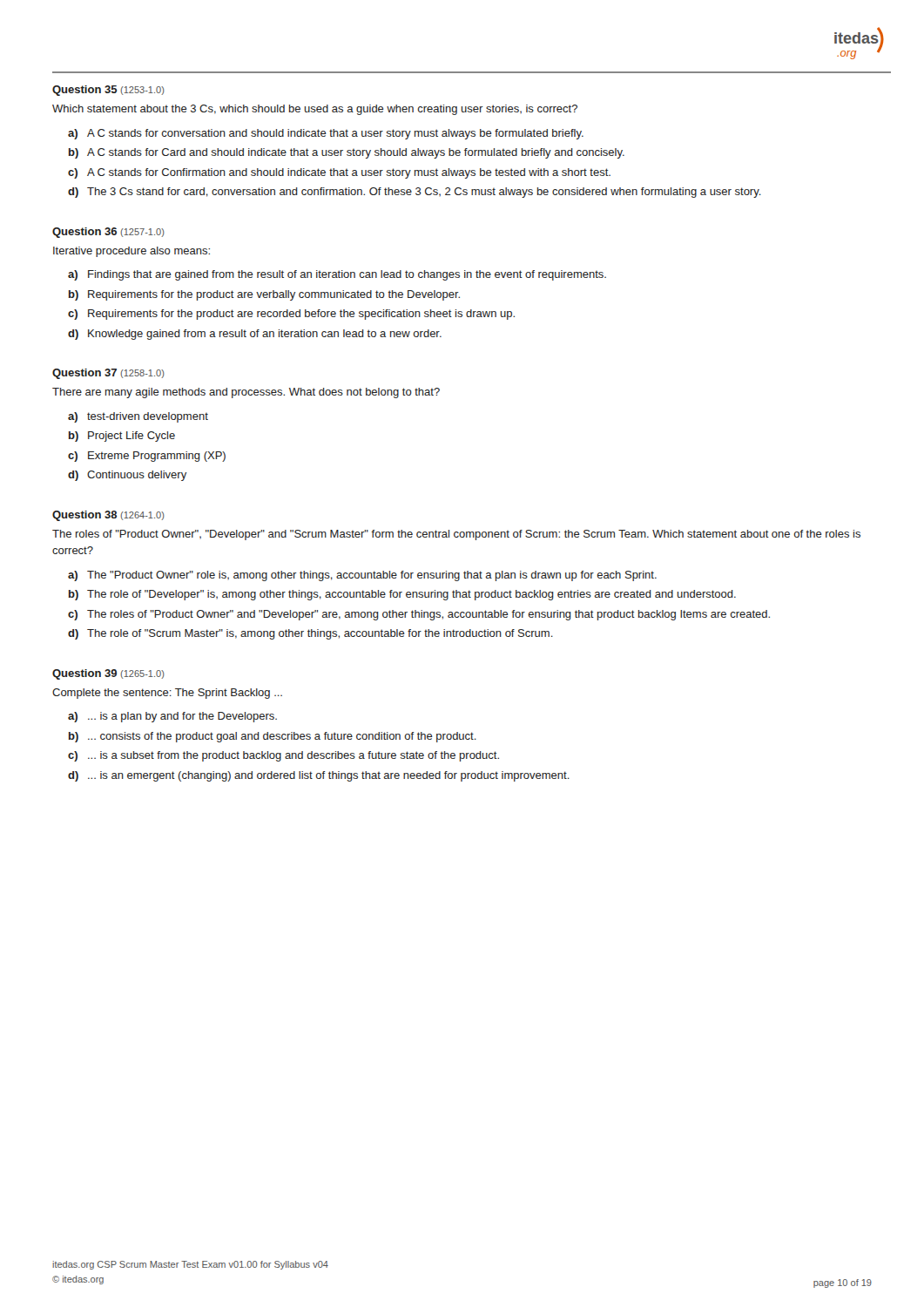This screenshot has width=924, height=1307.
Task: Select the list item containing "d)The role of "Scrum Master" is, among other"
Action: (x=470, y=633)
